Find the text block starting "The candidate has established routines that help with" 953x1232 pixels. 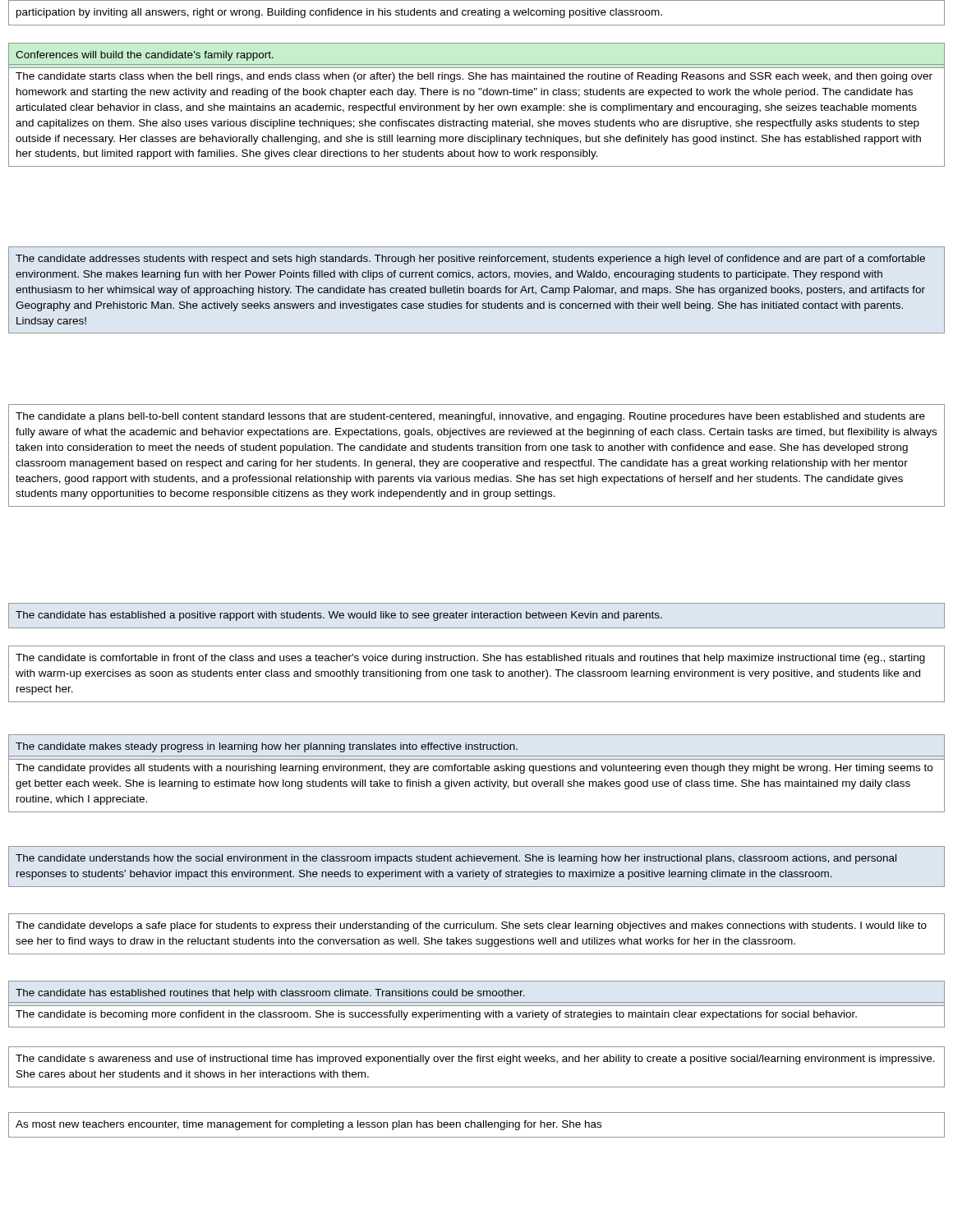271,993
